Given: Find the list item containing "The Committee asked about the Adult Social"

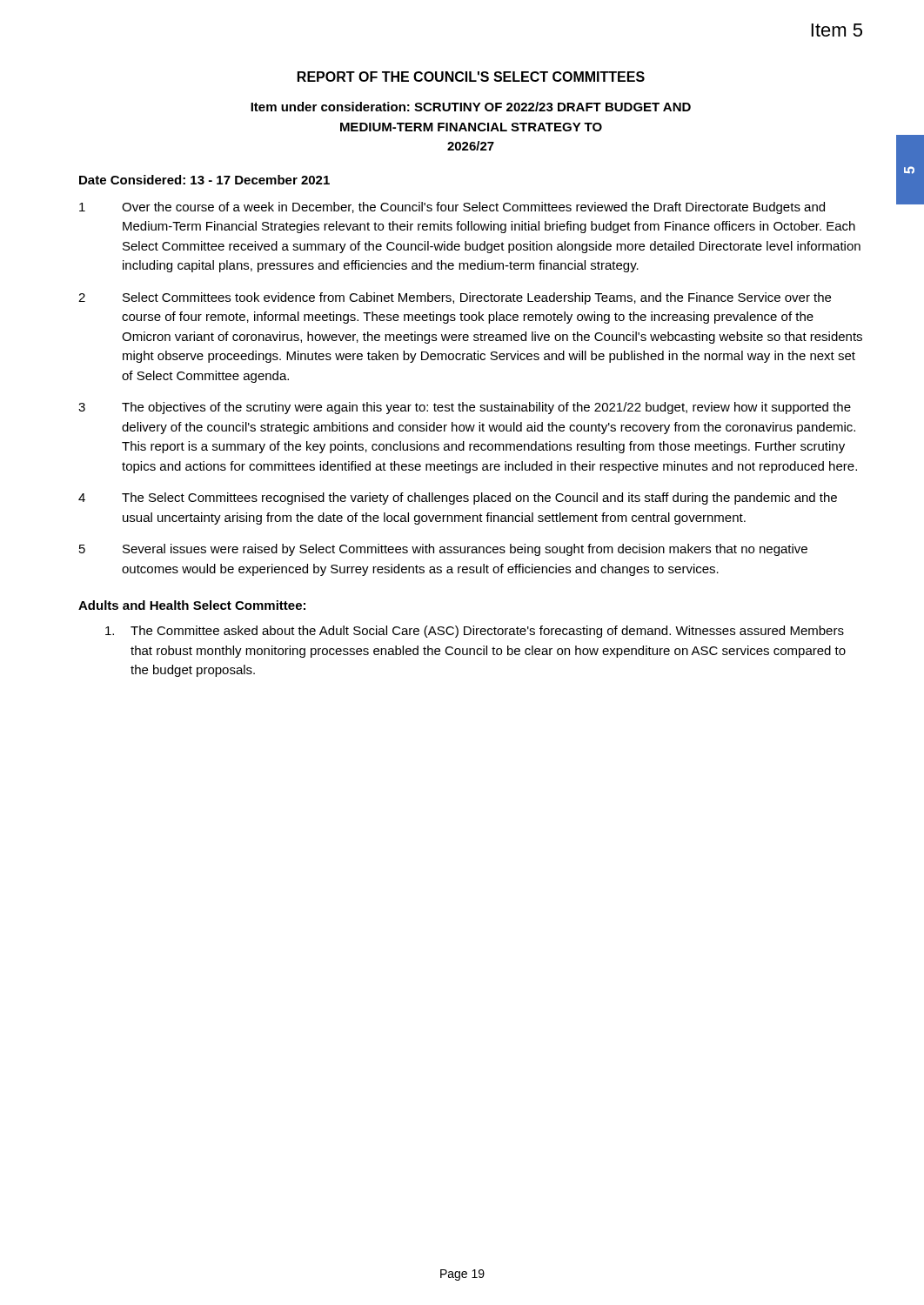Looking at the screenshot, I should pyautogui.click(x=484, y=651).
